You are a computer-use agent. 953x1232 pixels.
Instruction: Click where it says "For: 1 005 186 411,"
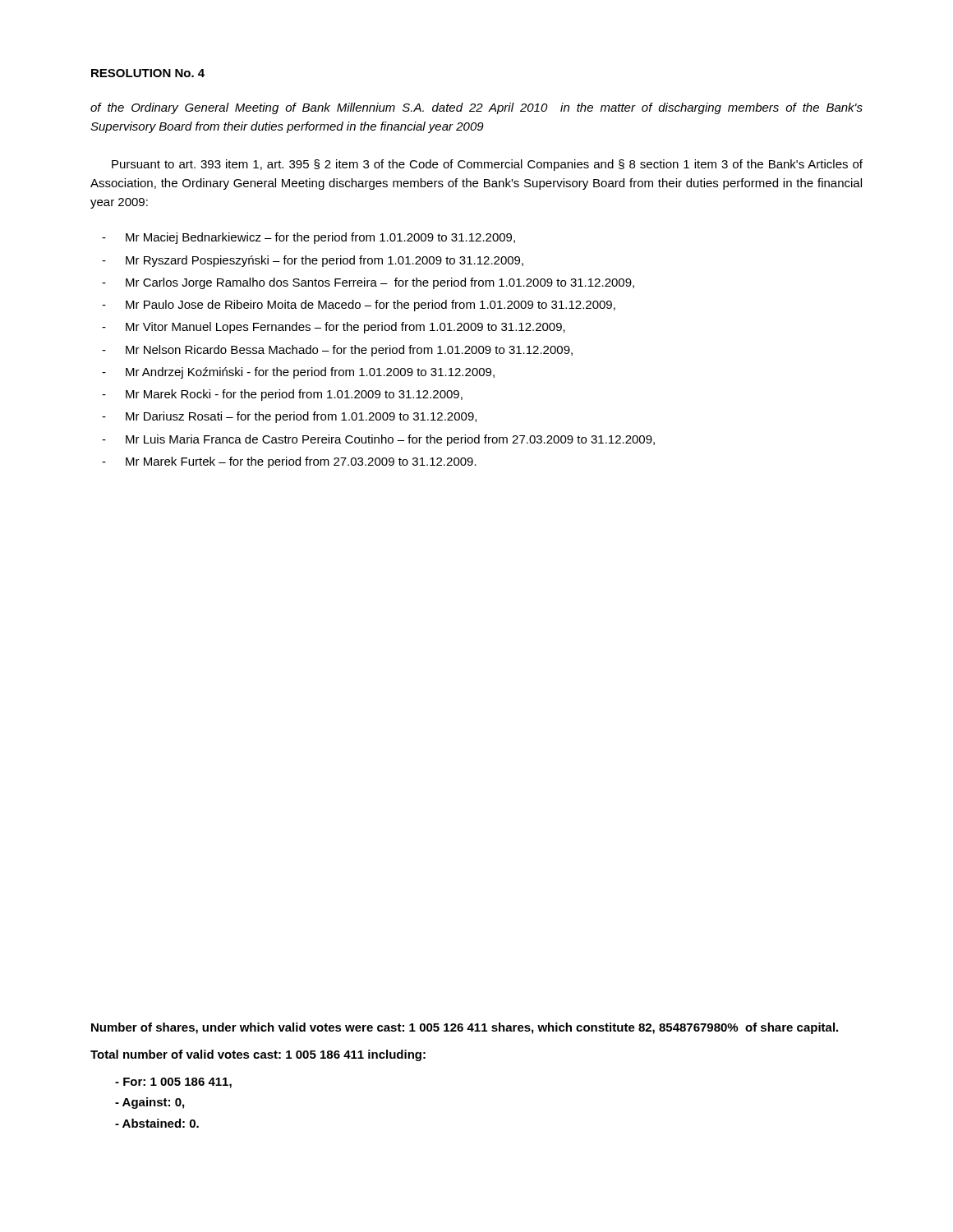[x=174, y=1081]
